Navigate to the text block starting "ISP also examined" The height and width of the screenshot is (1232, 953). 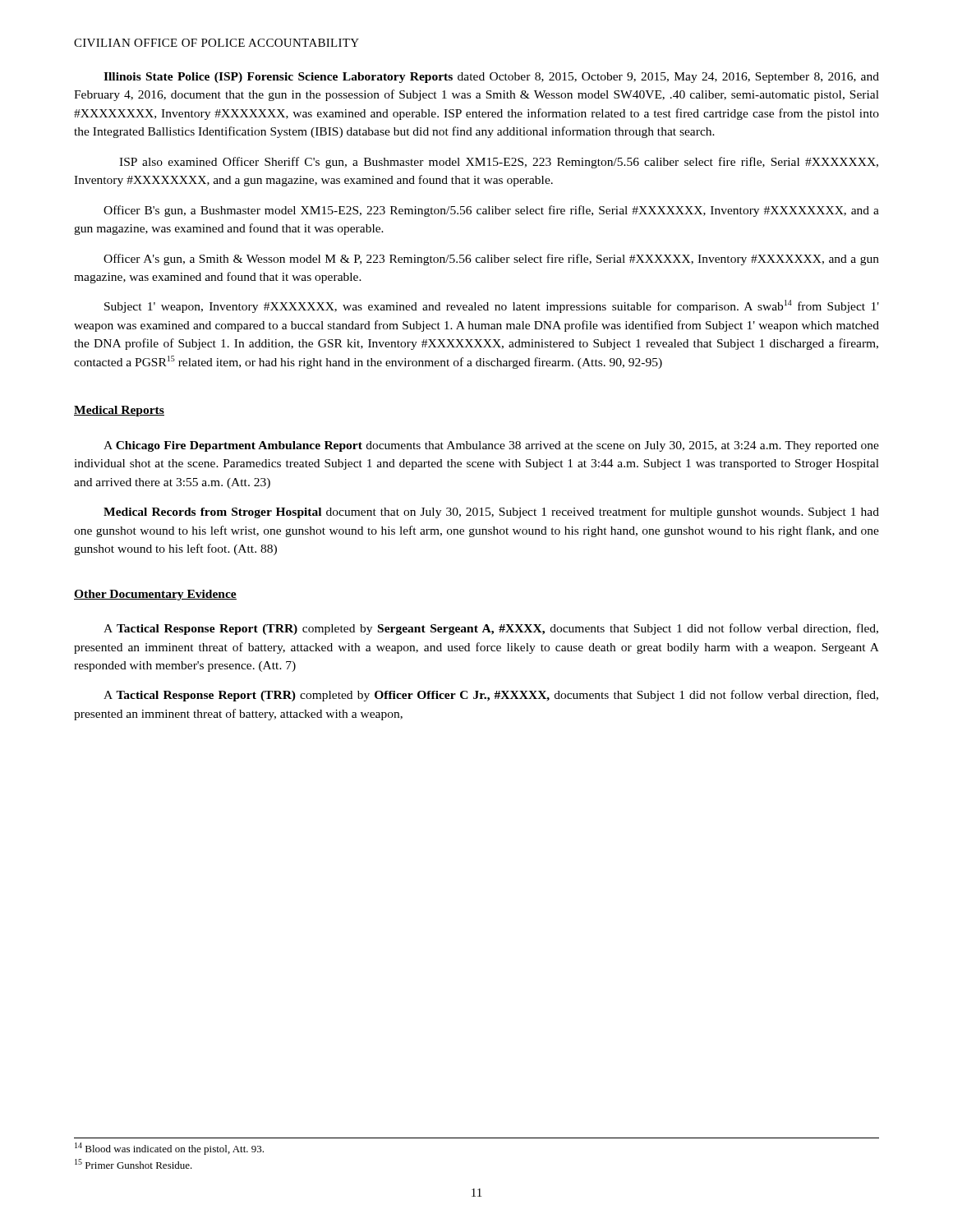tap(476, 170)
